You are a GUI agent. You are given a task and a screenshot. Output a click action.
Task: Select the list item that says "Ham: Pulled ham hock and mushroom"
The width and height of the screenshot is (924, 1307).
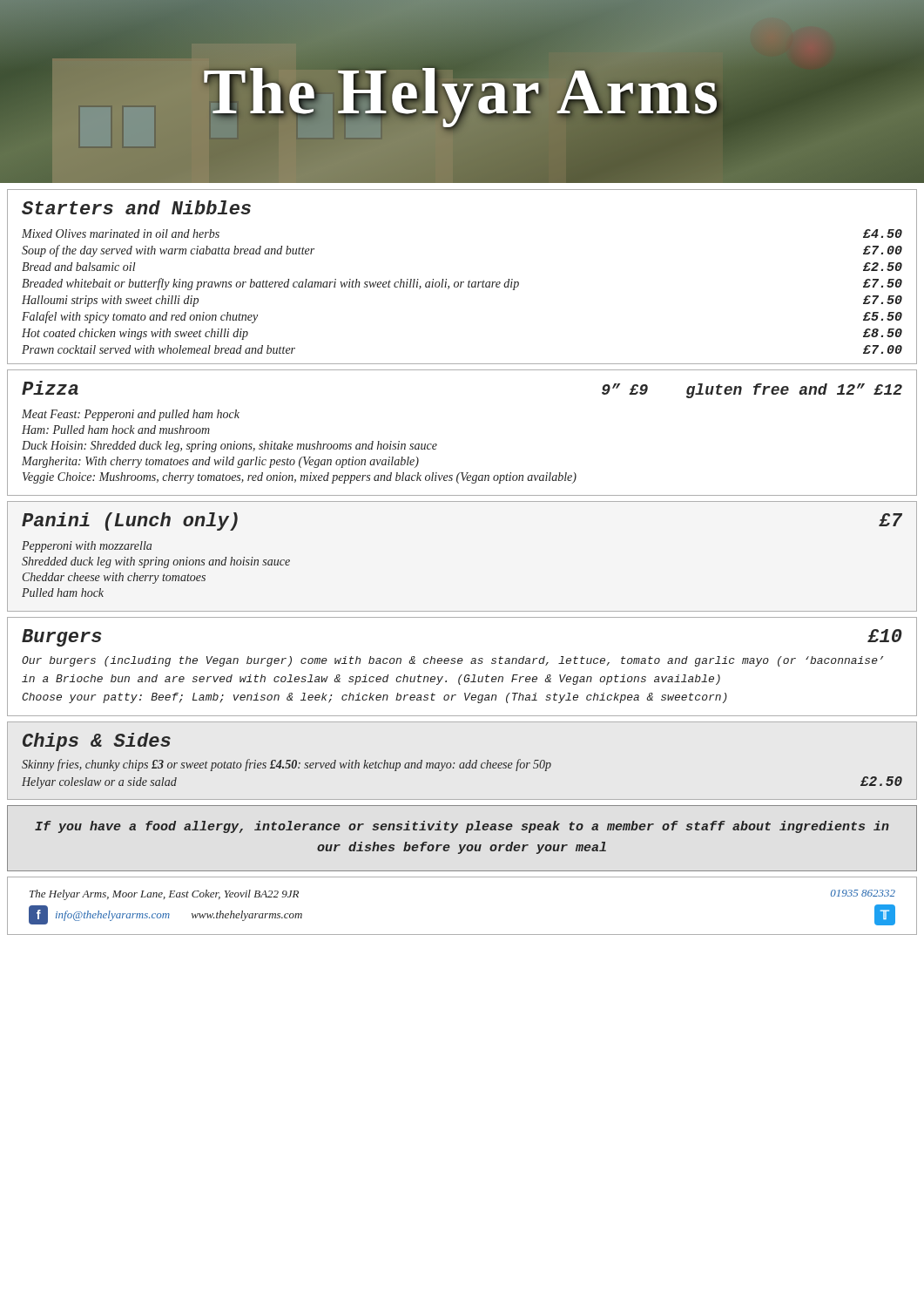pyautogui.click(x=116, y=430)
